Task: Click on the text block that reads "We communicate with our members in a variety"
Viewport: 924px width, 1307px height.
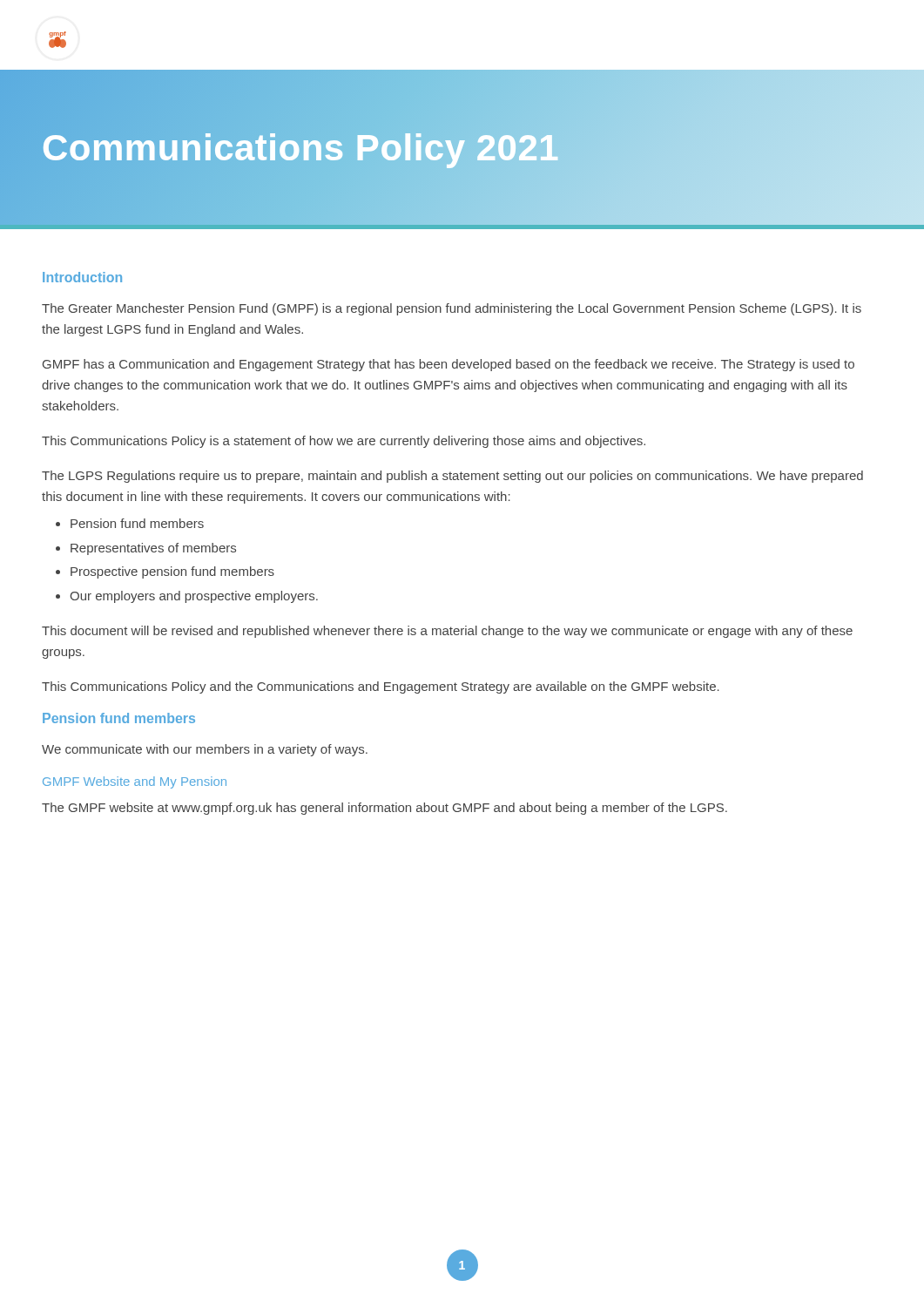Action: click(x=205, y=749)
